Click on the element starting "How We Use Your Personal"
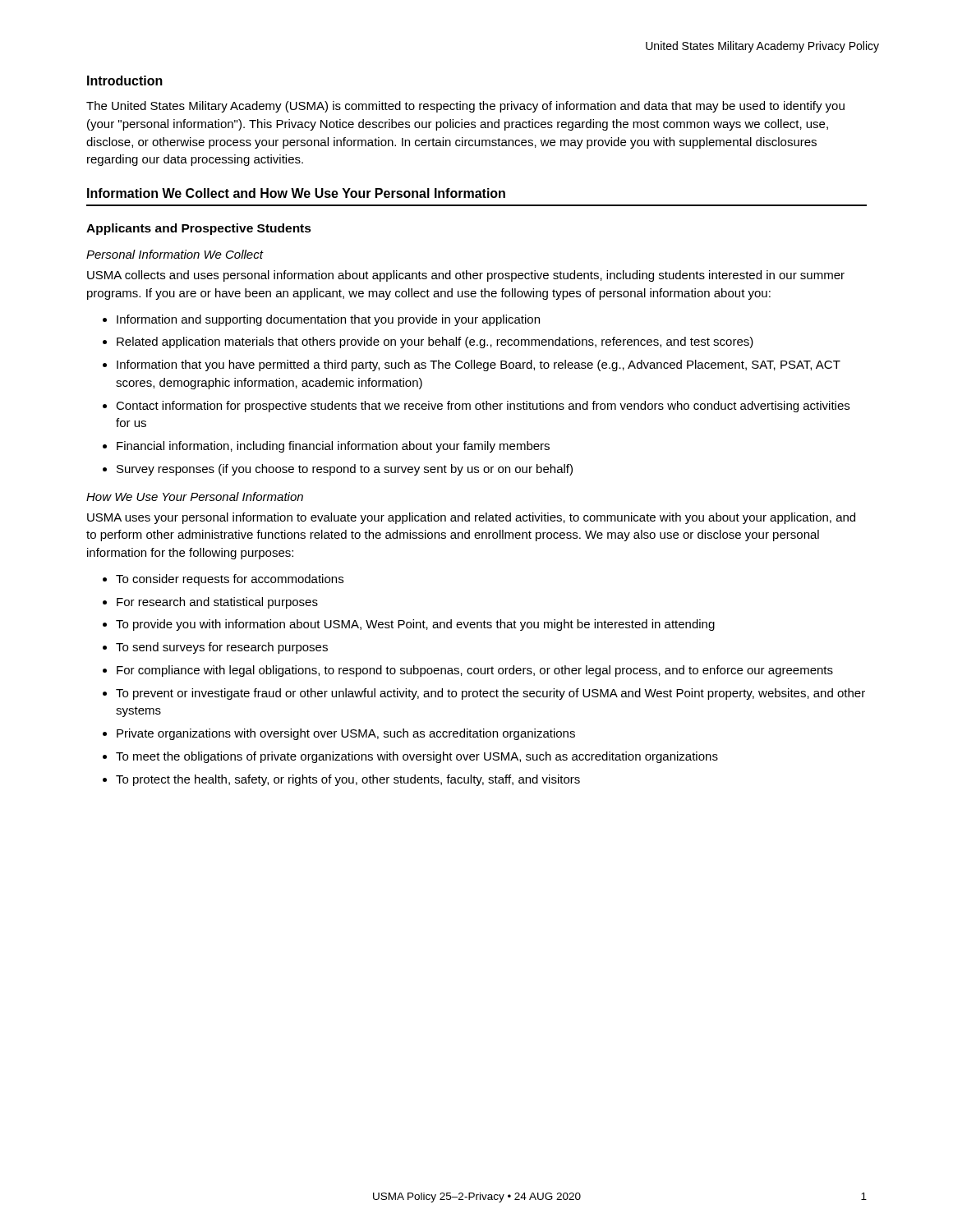Image resolution: width=953 pixels, height=1232 pixels. 195,496
